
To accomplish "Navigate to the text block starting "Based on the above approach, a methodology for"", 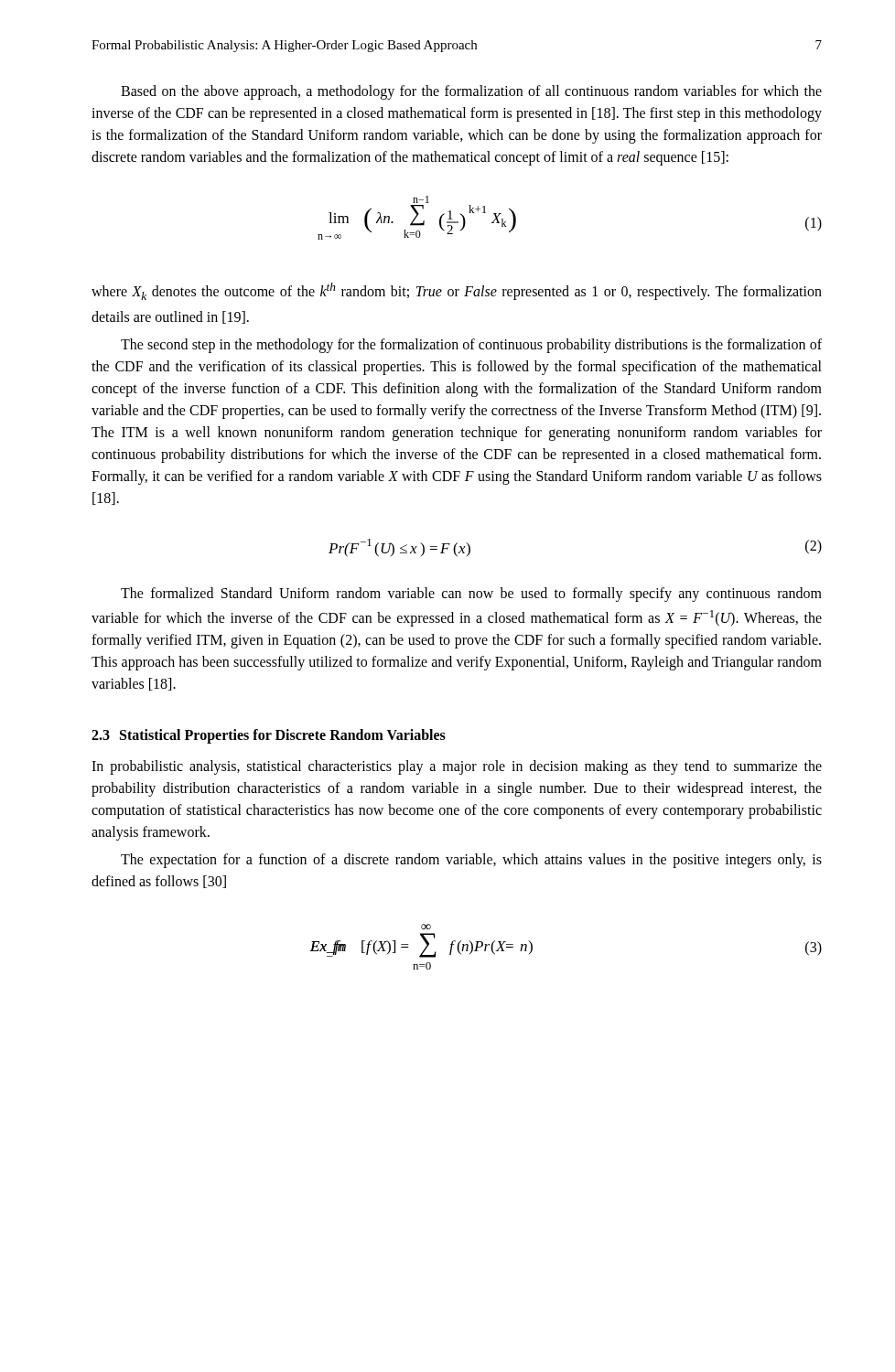I will tap(457, 124).
